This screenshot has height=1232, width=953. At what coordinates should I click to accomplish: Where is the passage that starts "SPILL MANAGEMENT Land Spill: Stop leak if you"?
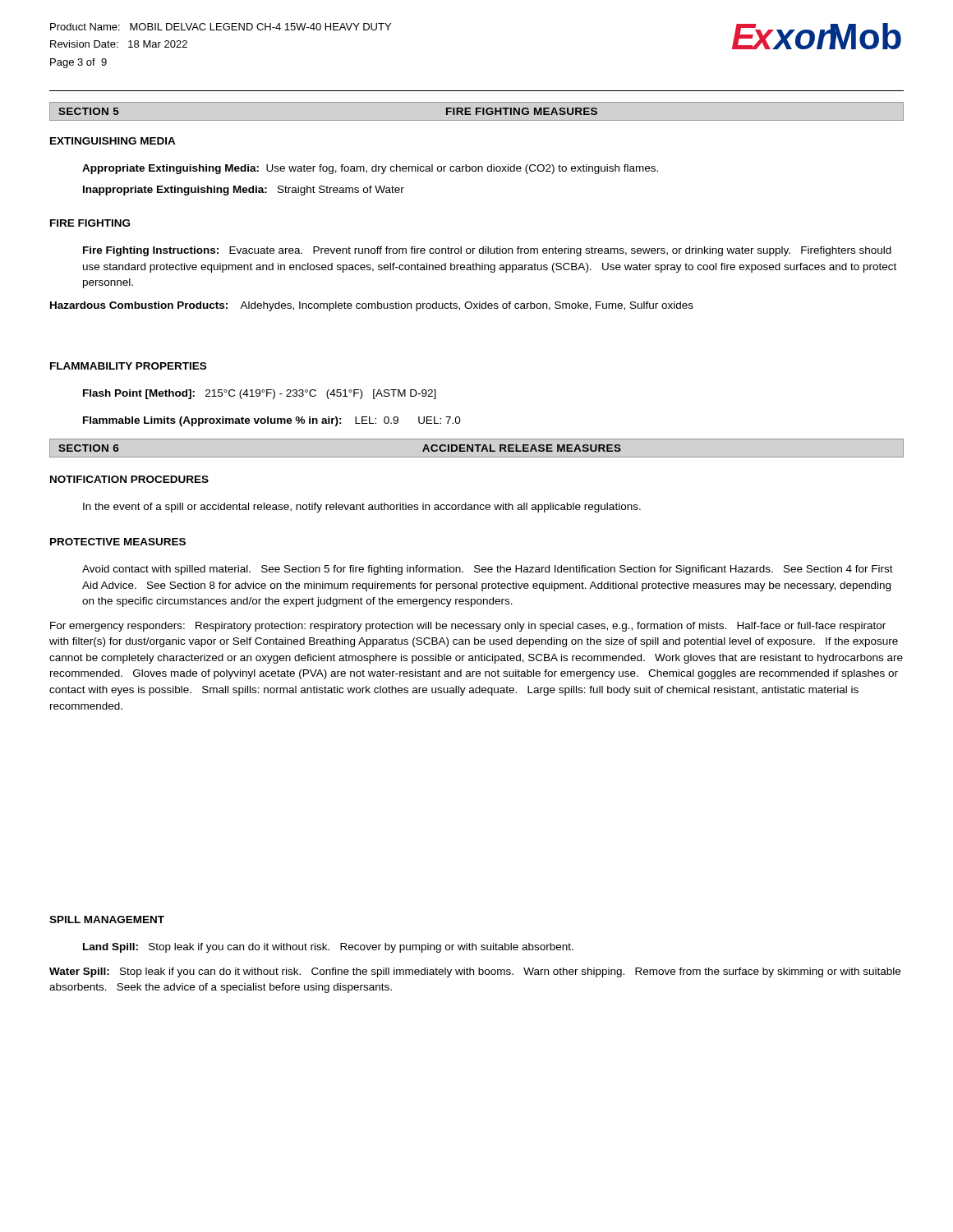coord(476,953)
